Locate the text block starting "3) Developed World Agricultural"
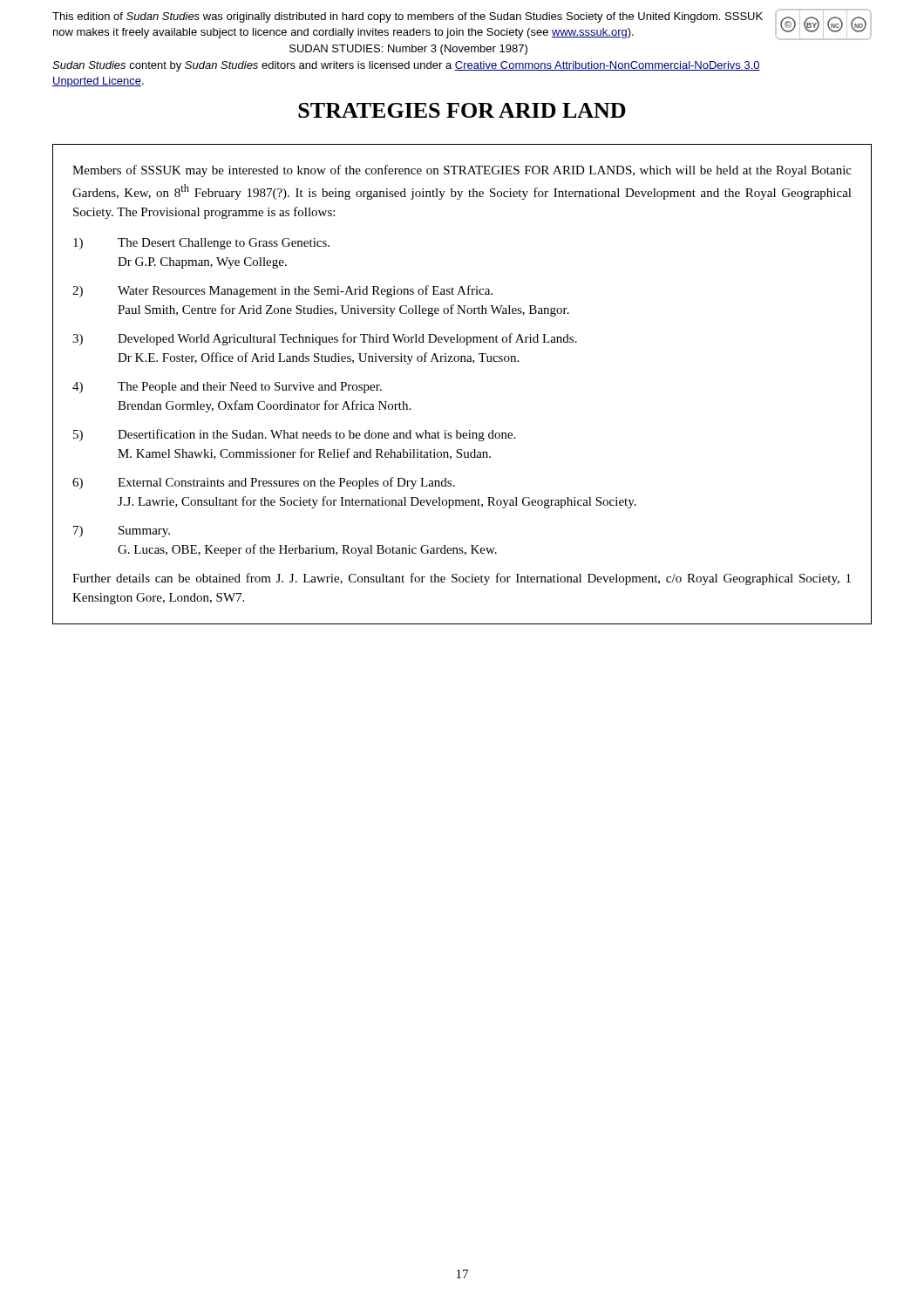This screenshot has width=924, height=1308. point(462,348)
